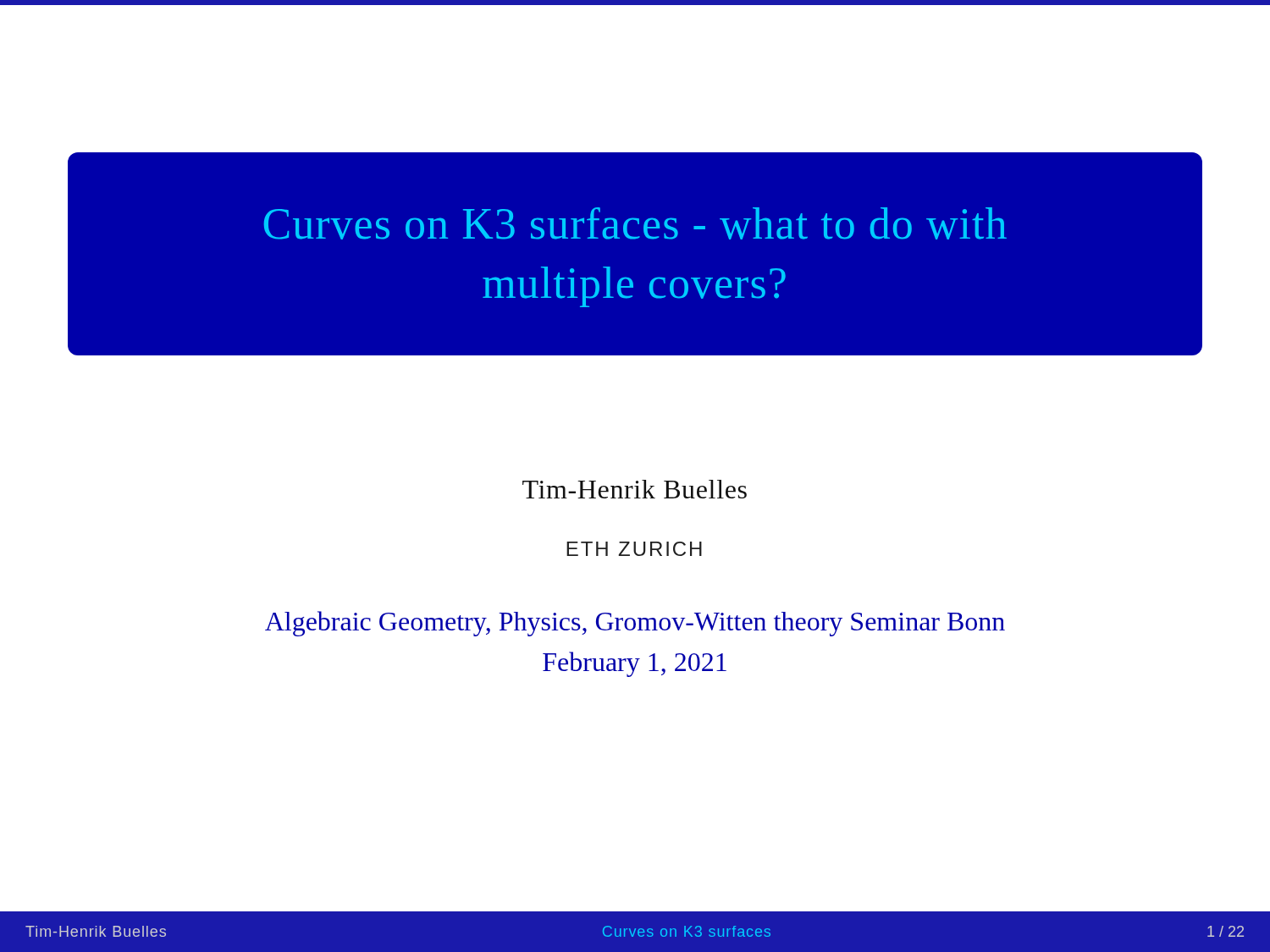This screenshot has height=952, width=1270.
Task: Find the title on this page that starts "Curves on K3 surfaces - what"
Action: click(635, 254)
